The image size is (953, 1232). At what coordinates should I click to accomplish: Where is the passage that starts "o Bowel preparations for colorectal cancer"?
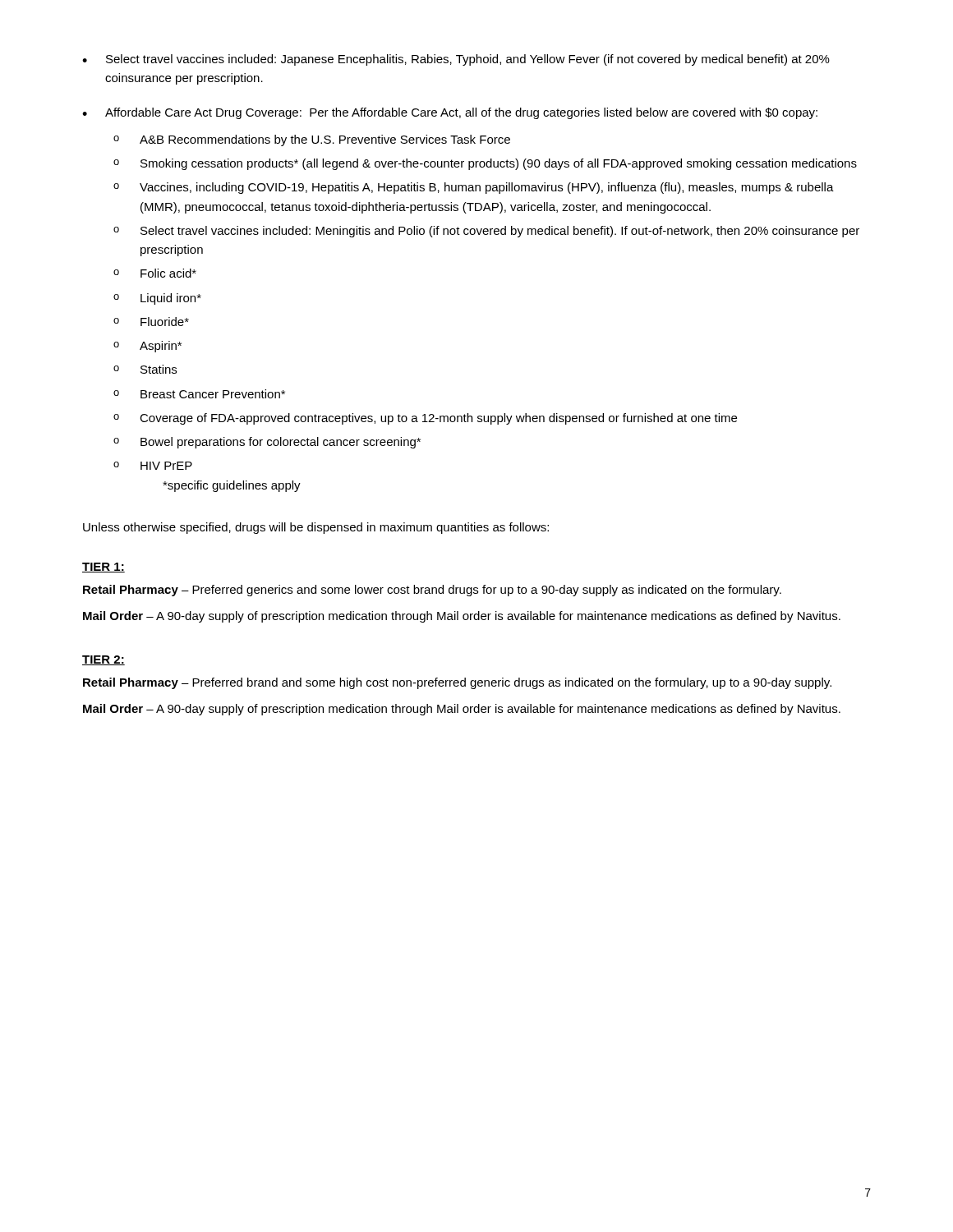click(x=267, y=443)
